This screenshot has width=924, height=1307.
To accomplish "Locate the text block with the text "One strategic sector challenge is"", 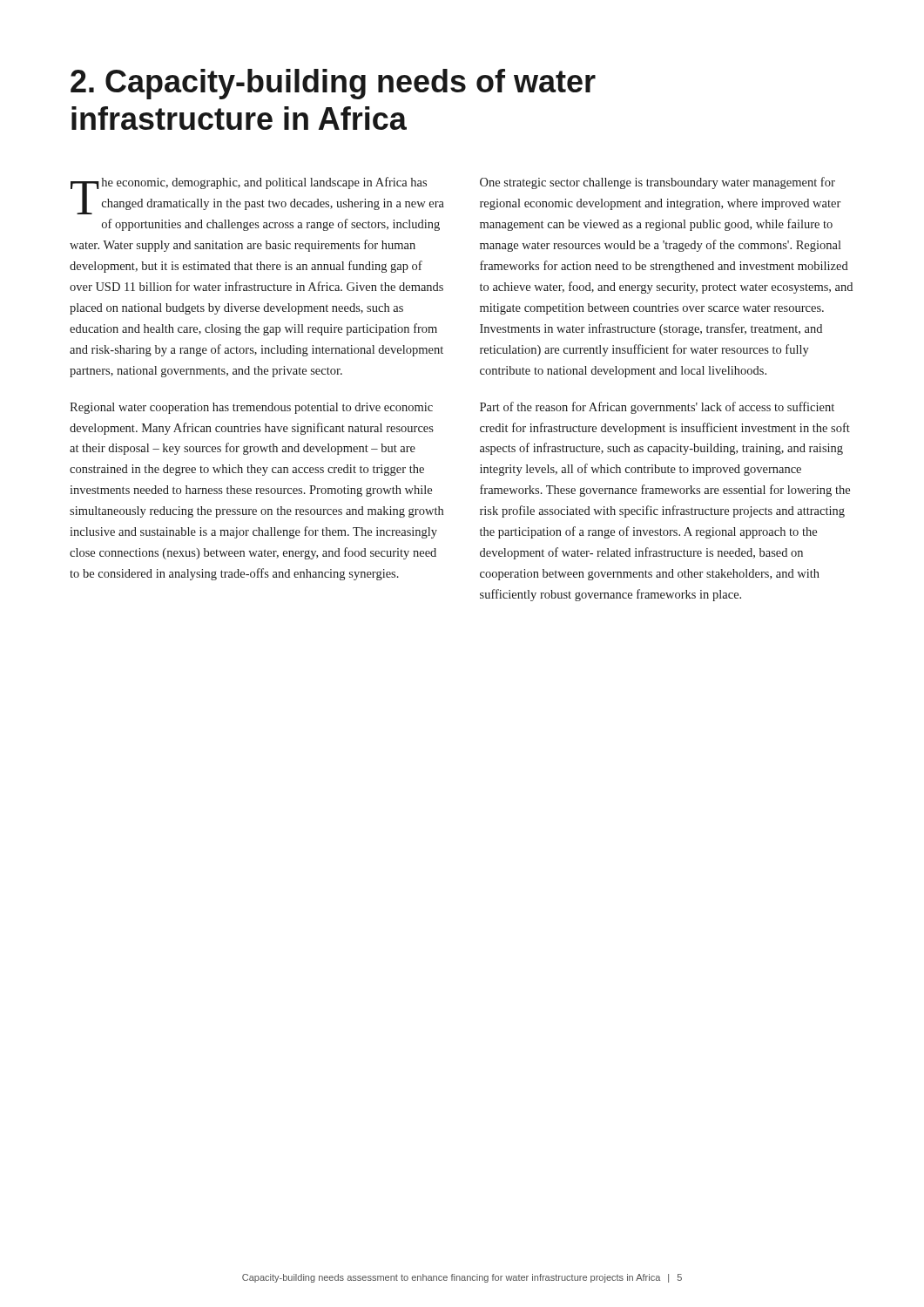I will (666, 276).
